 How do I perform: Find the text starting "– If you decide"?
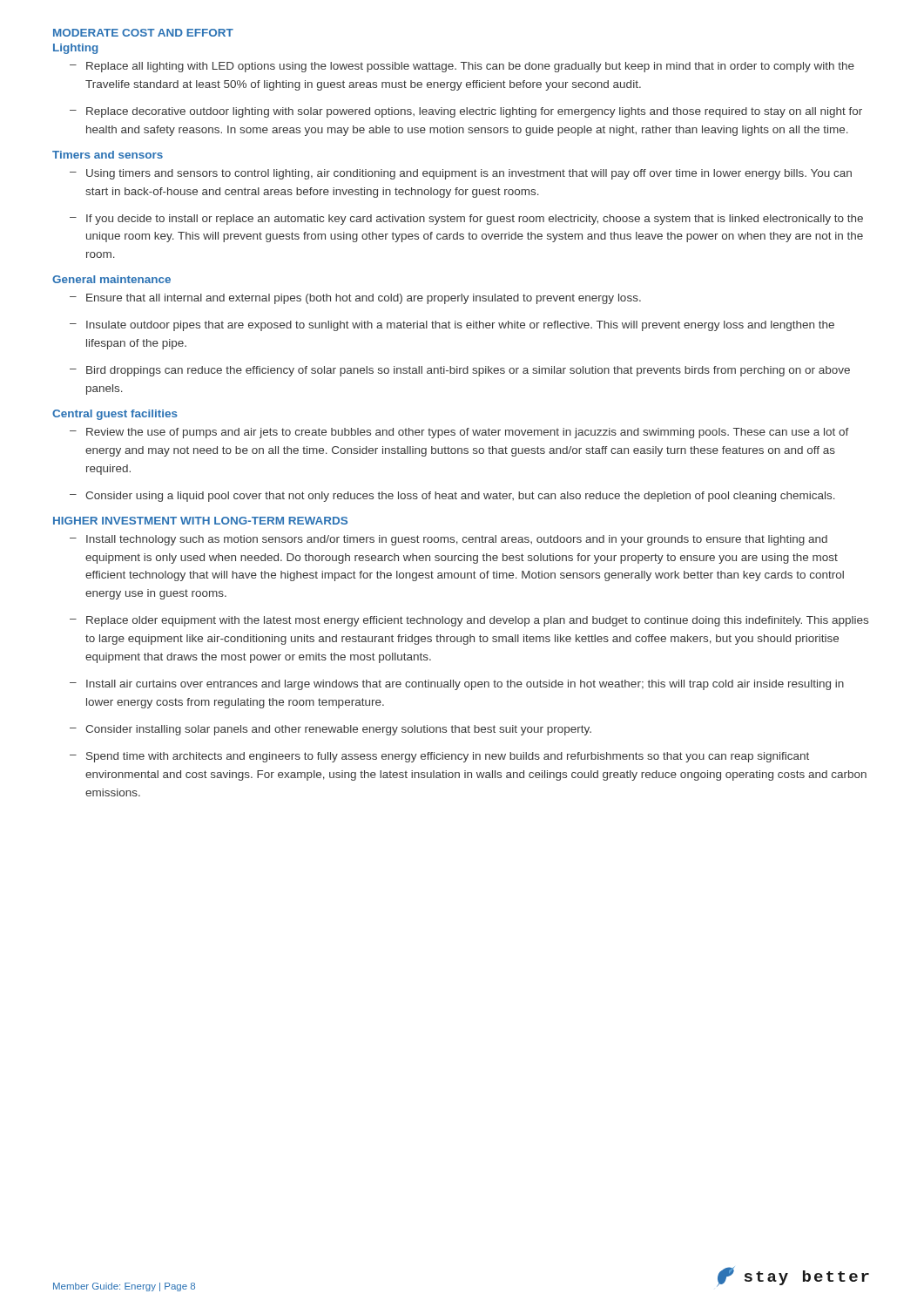[x=471, y=237]
